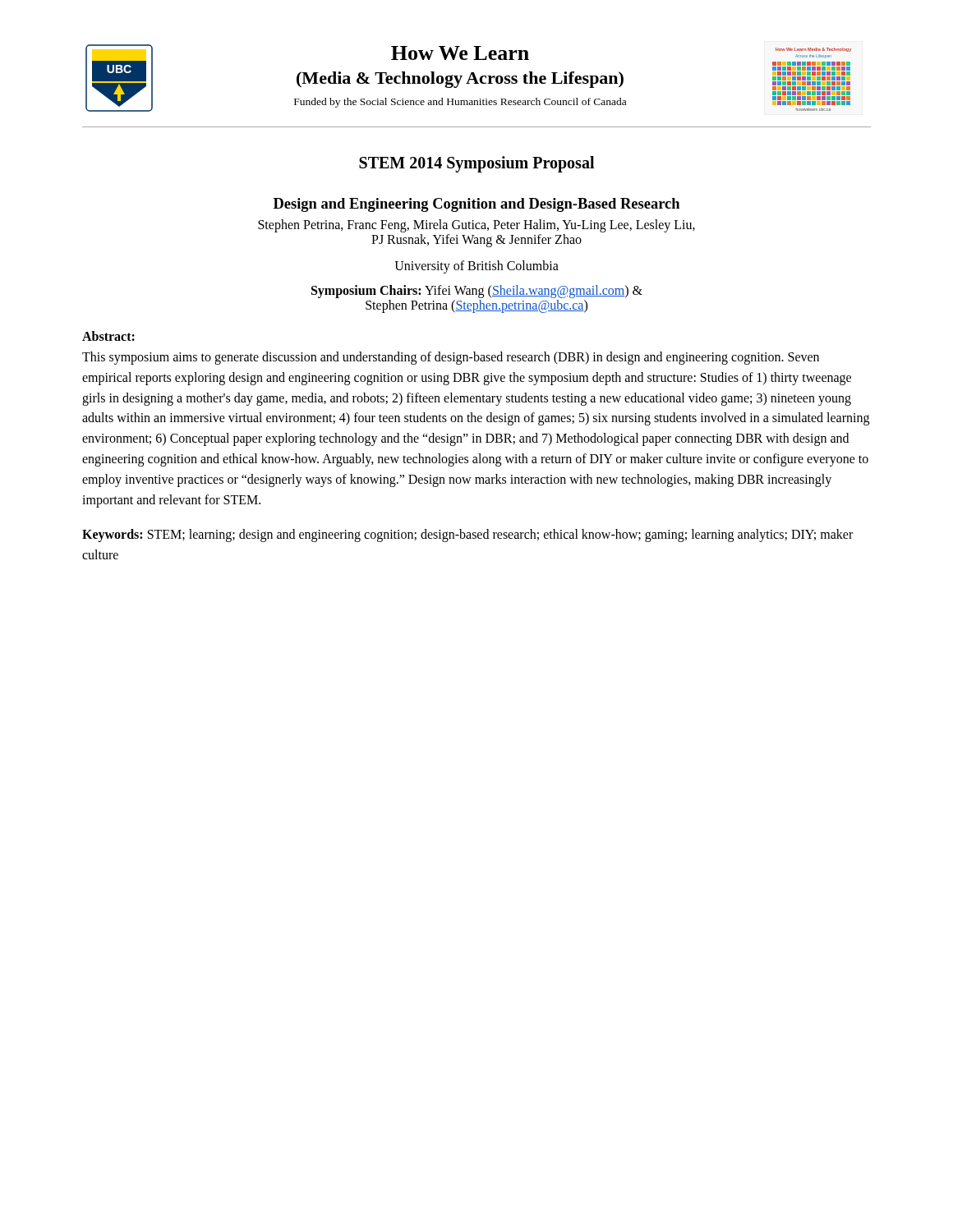The width and height of the screenshot is (953, 1232).
Task: Select the region starting "Symposium Chairs: Yifei Wang (Sheila.wang@gmail.com) &"
Action: (x=476, y=298)
